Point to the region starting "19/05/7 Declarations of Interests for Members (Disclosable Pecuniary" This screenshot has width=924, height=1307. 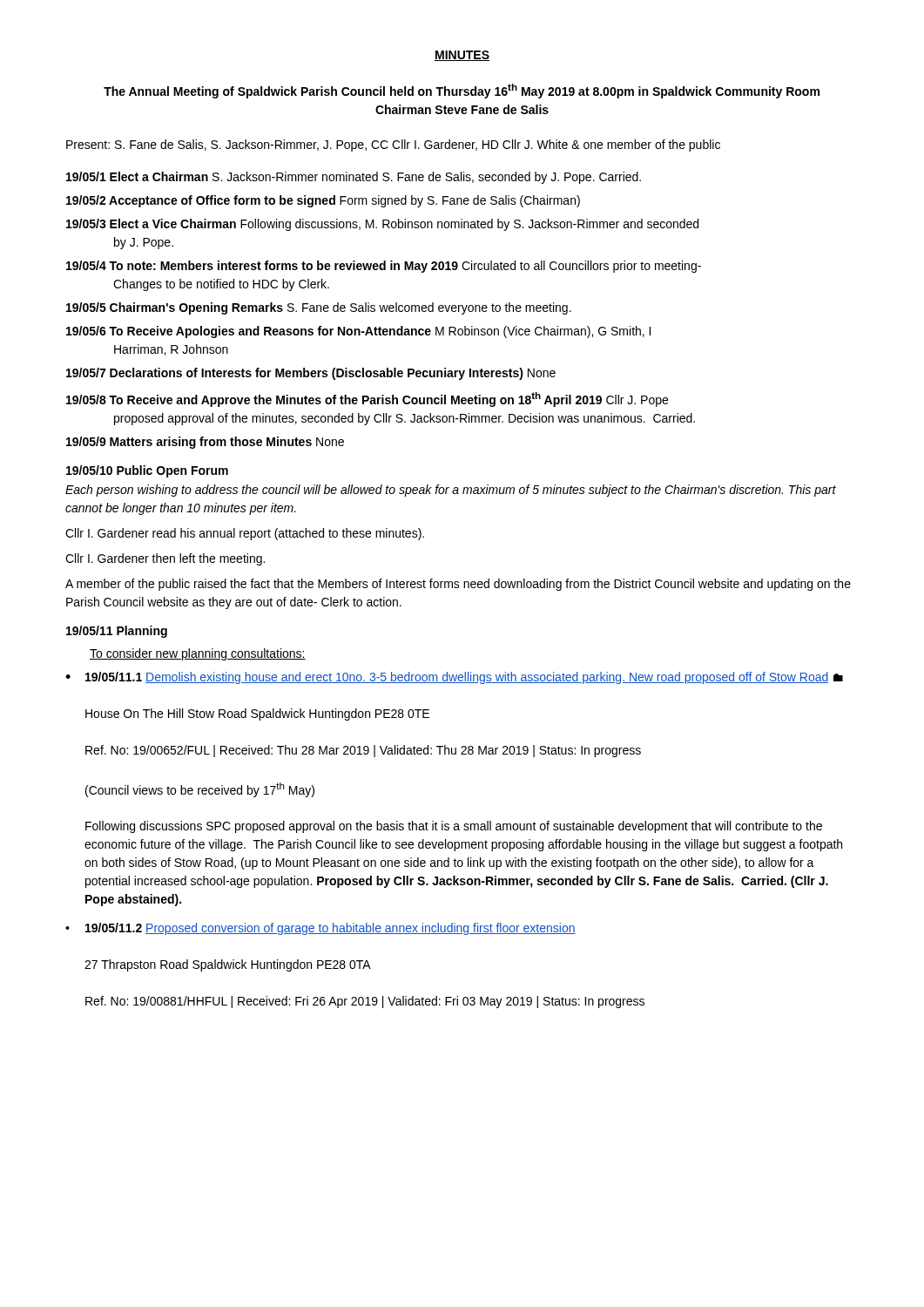click(x=311, y=373)
